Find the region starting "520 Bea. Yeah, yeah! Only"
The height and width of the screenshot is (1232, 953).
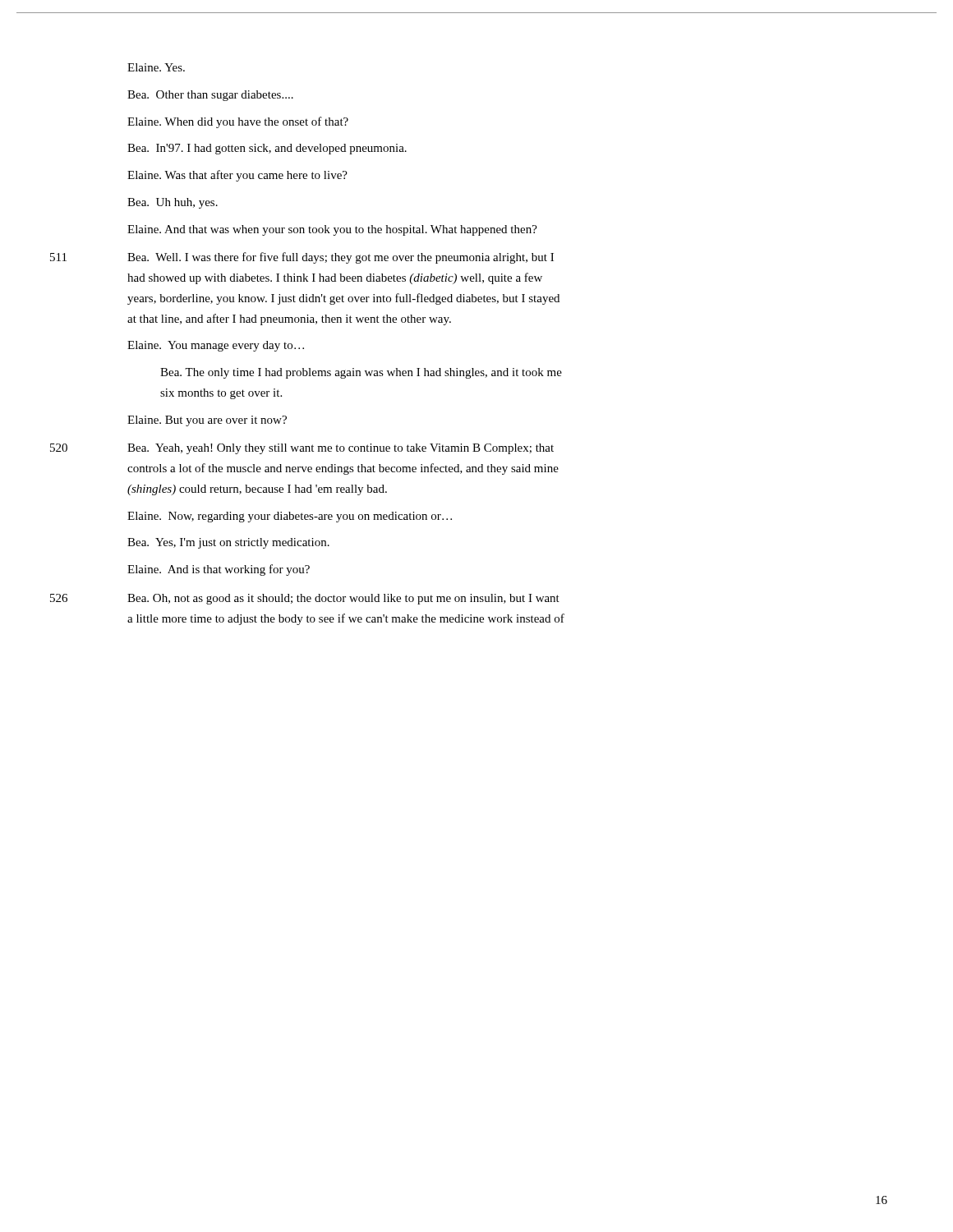coord(343,466)
